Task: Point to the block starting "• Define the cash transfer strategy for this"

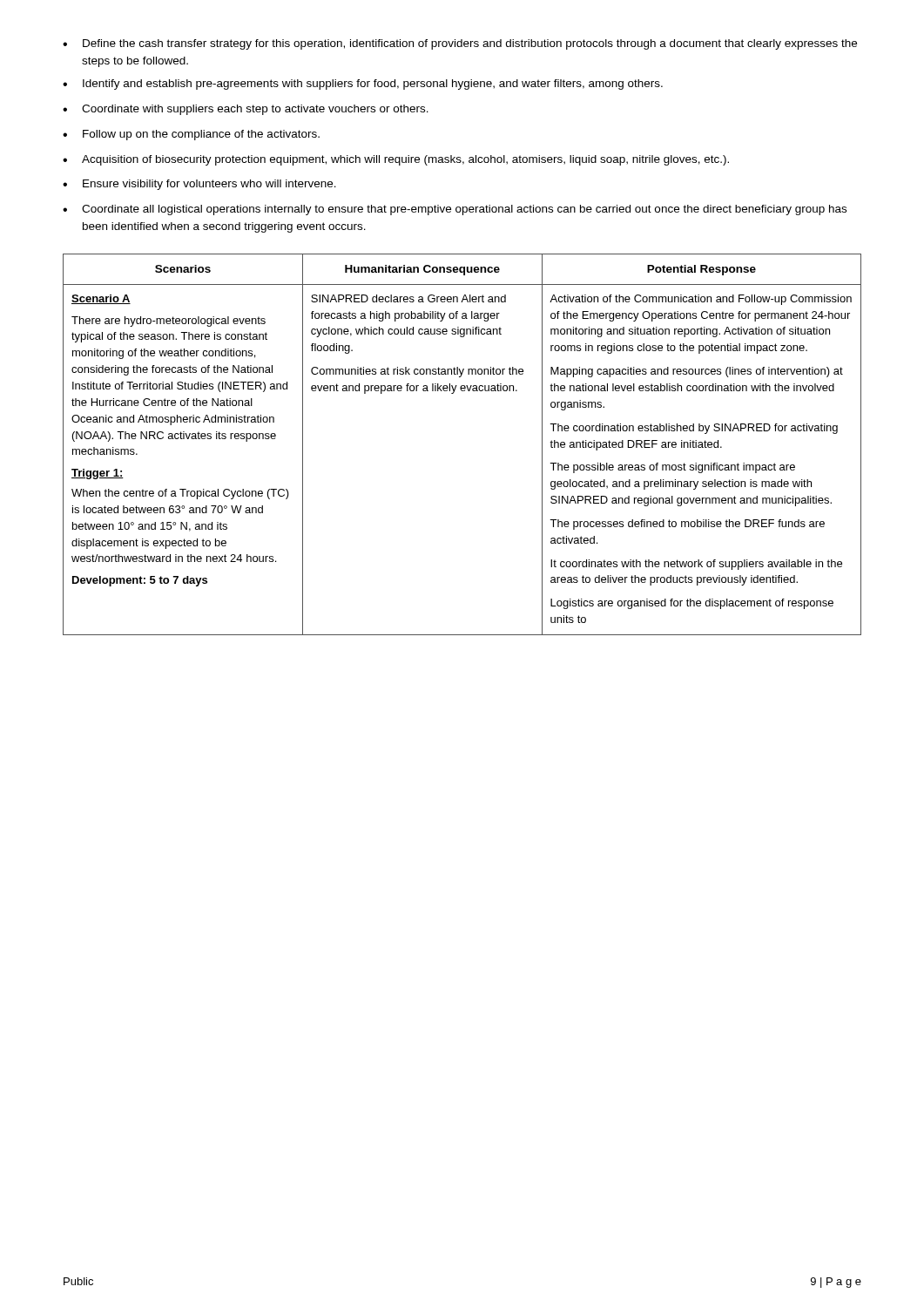Action: tap(462, 52)
